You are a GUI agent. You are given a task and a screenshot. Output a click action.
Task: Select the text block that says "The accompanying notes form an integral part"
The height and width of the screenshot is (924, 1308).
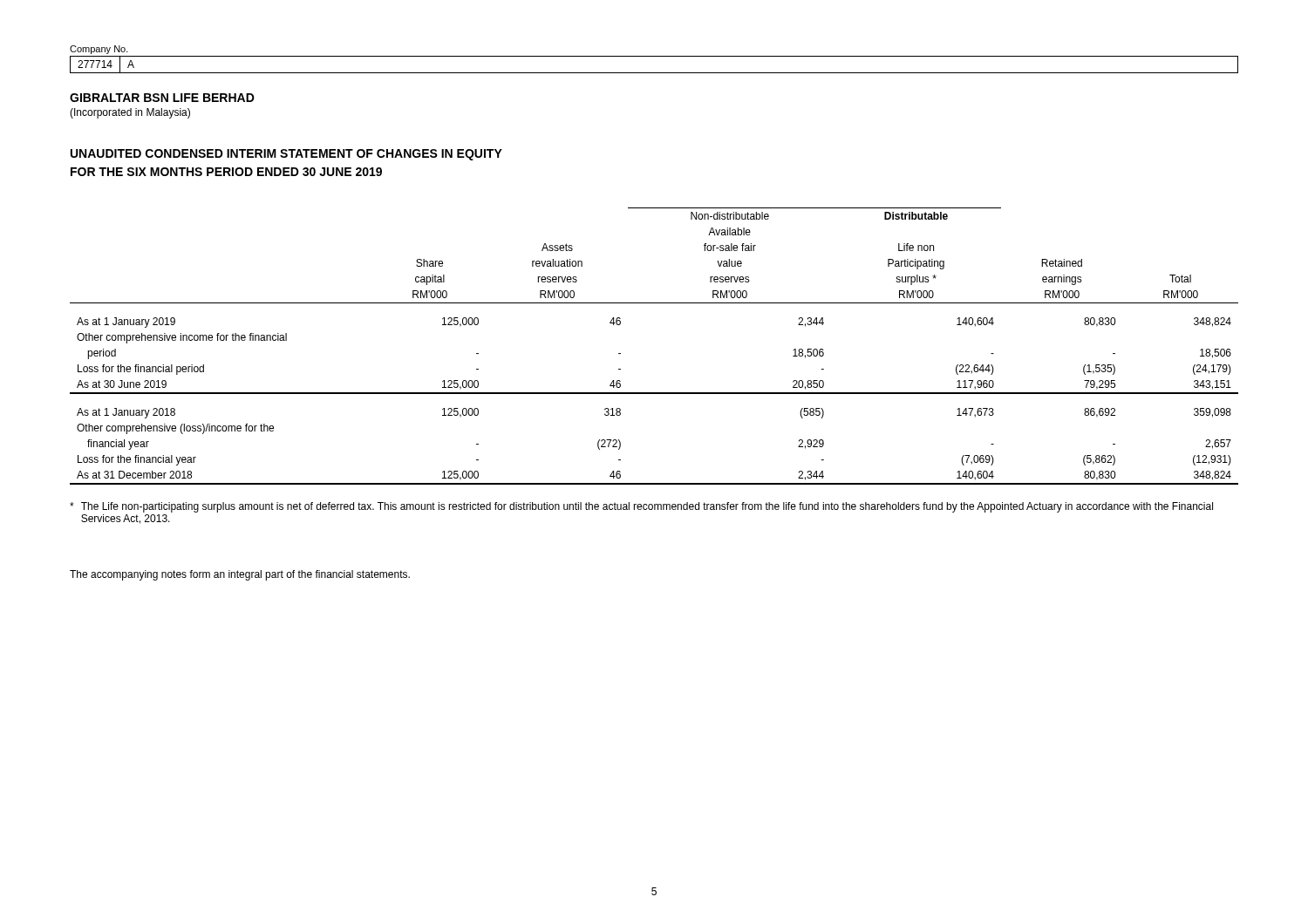point(240,574)
